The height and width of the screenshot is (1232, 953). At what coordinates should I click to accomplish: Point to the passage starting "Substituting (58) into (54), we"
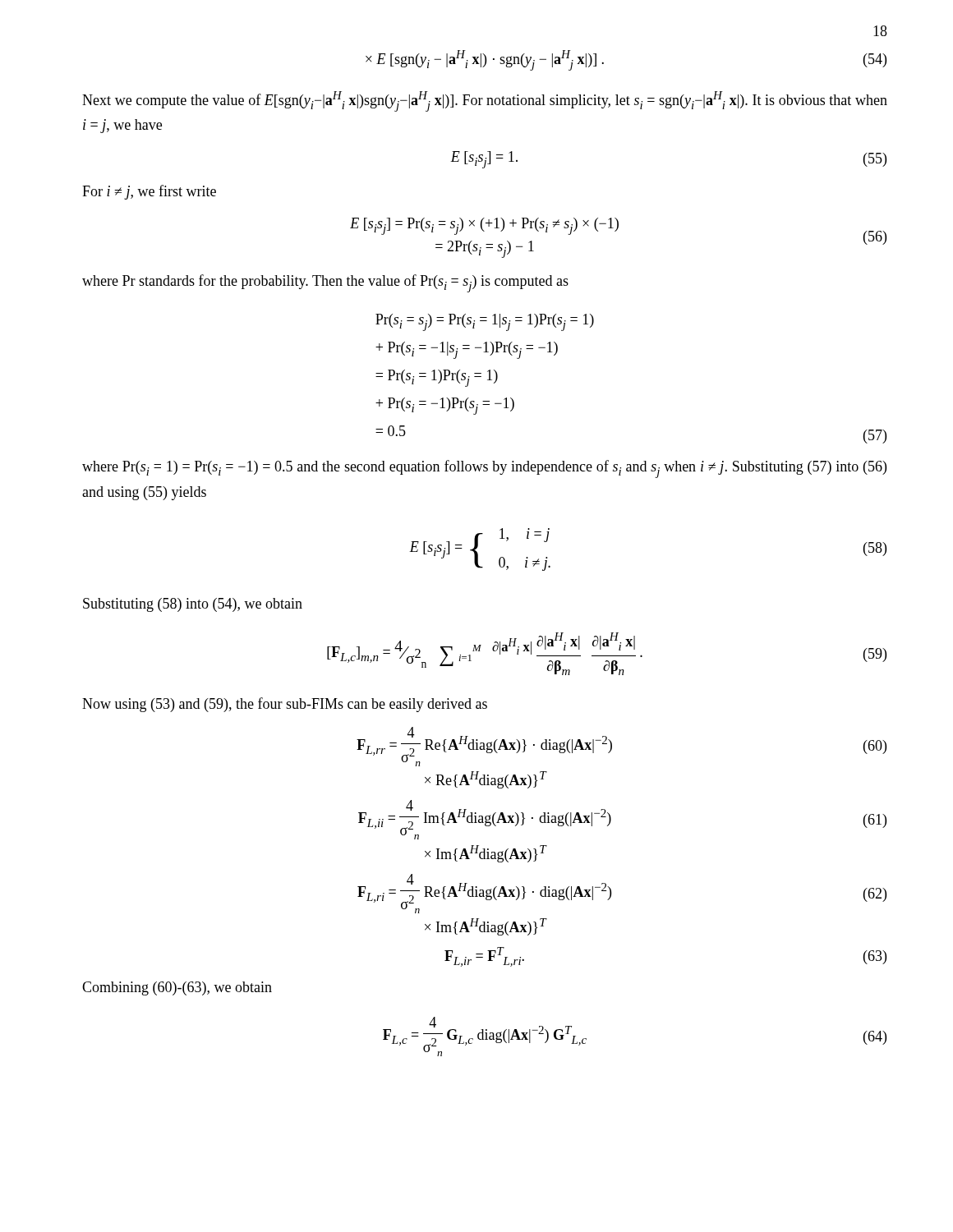click(x=192, y=603)
